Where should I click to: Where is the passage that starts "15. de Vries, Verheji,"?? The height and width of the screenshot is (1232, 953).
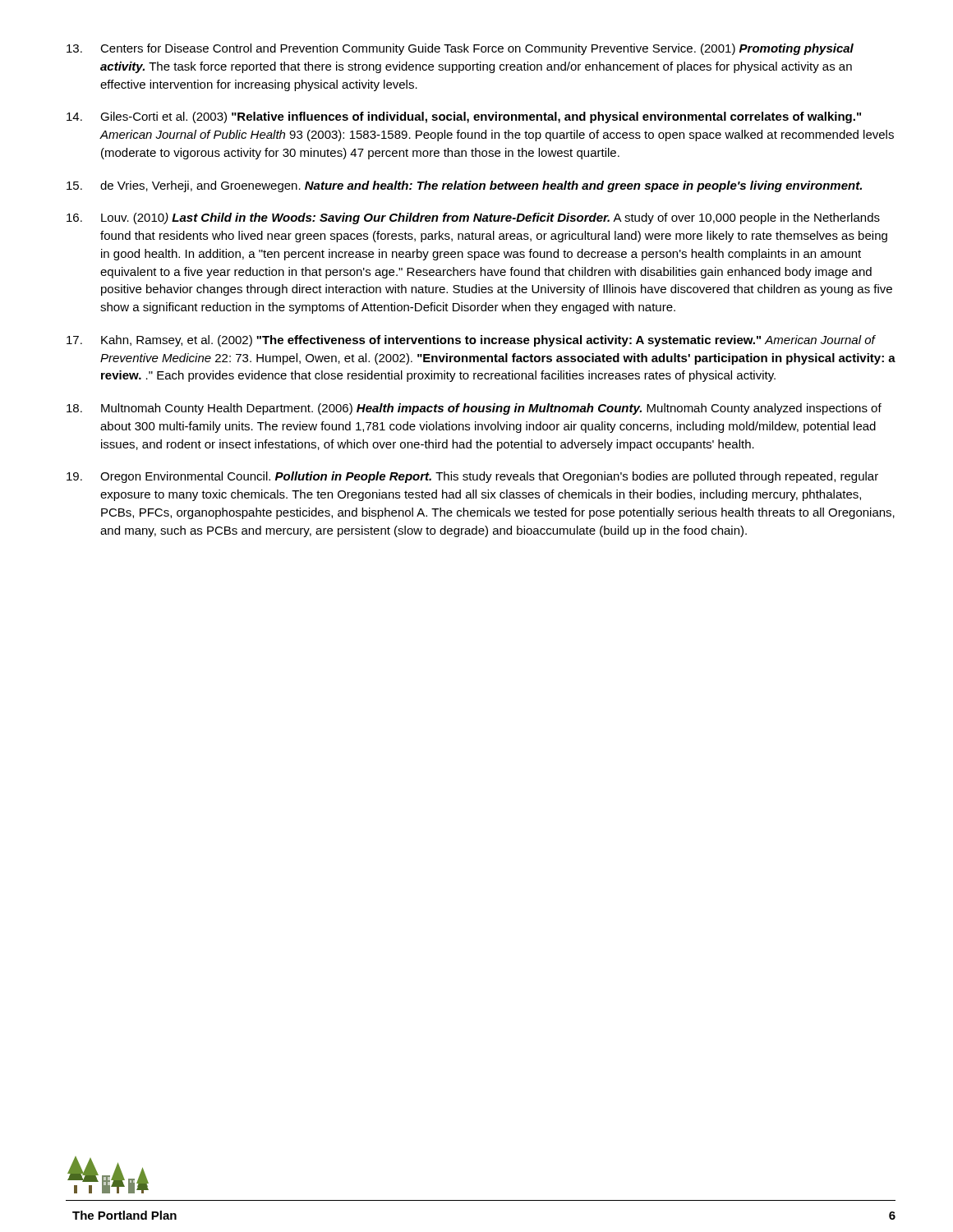click(481, 185)
